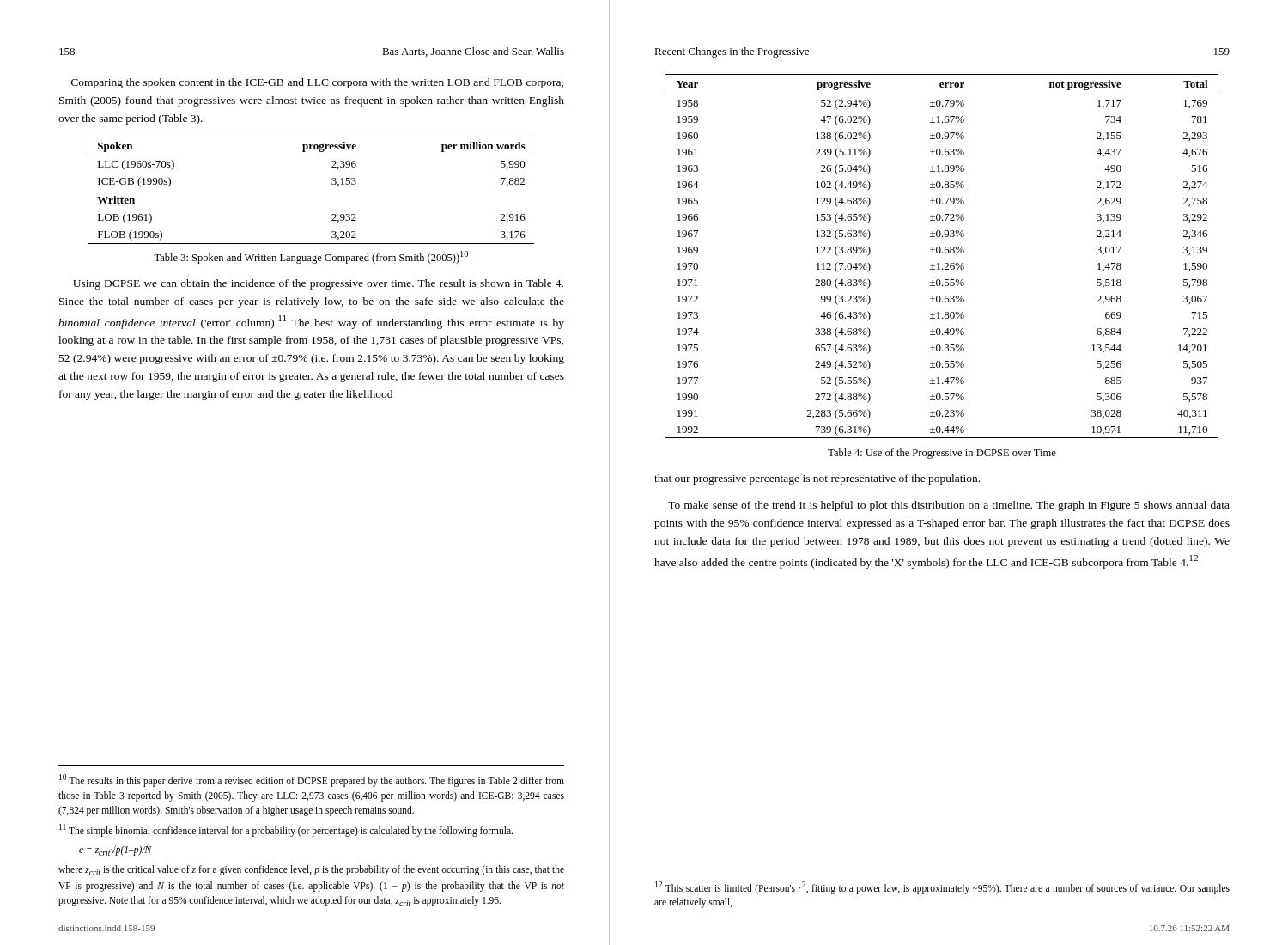Viewport: 1288px width, 945px height.
Task: Navigate to the element starting "12 This scatter"
Action: [942, 894]
